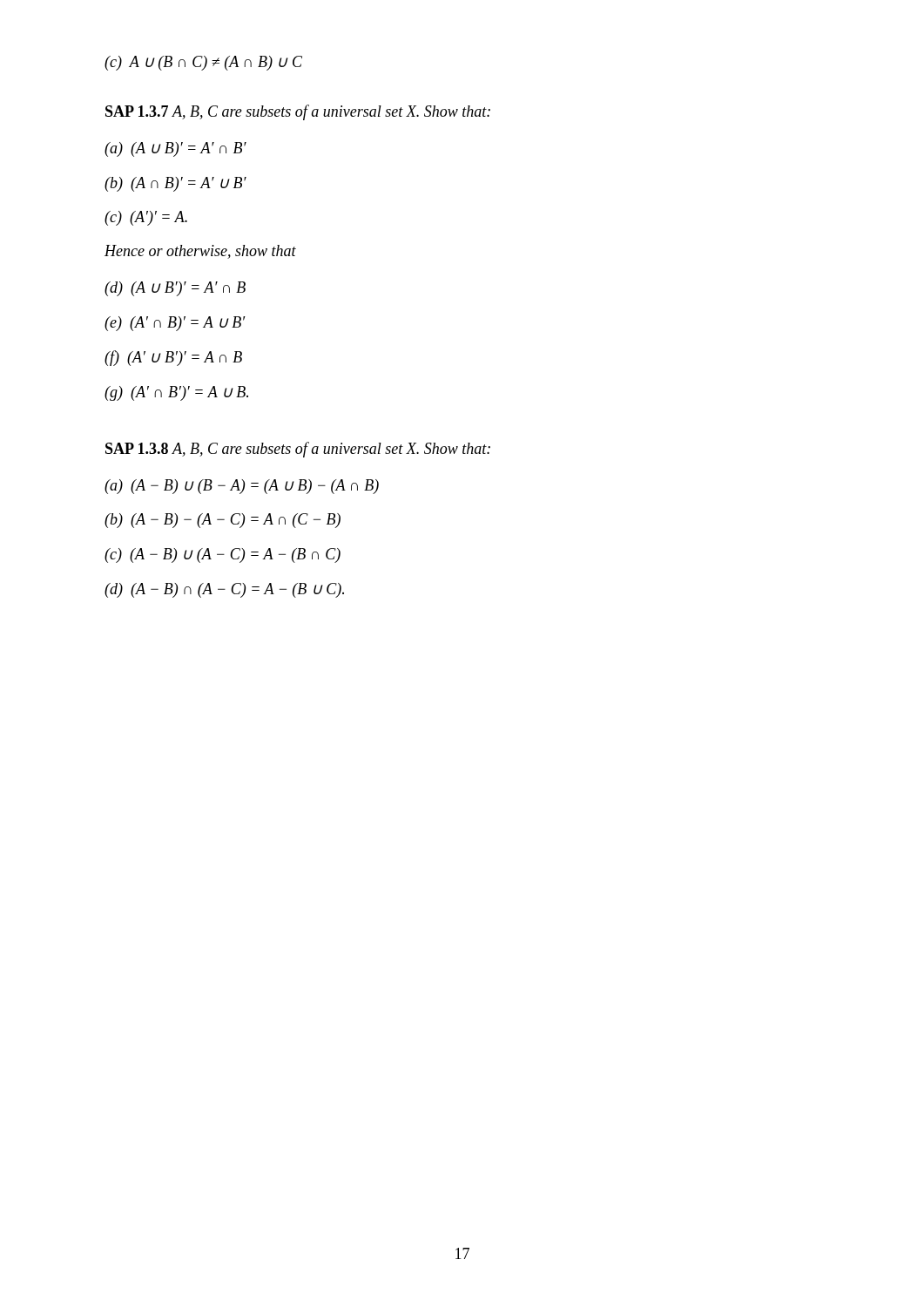Find the region starting "SAP 1.3.8 A, B, C are"
This screenshot has height=1307, width=924.
point(298,449)
